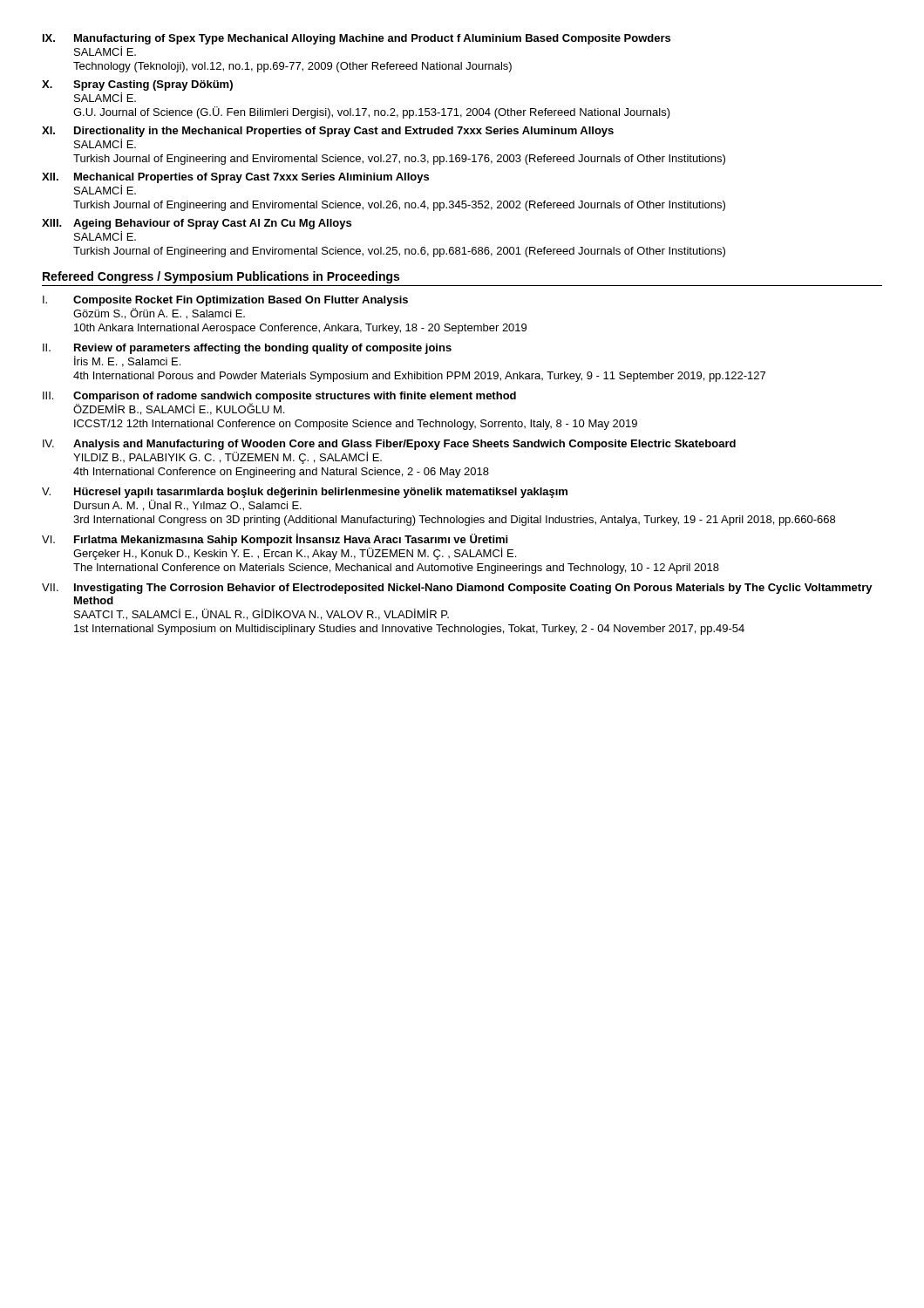Find the block starting "XIII. Ageing Behaviour of Spray Cast"
924x1308 pixels.
coord(462,237)
